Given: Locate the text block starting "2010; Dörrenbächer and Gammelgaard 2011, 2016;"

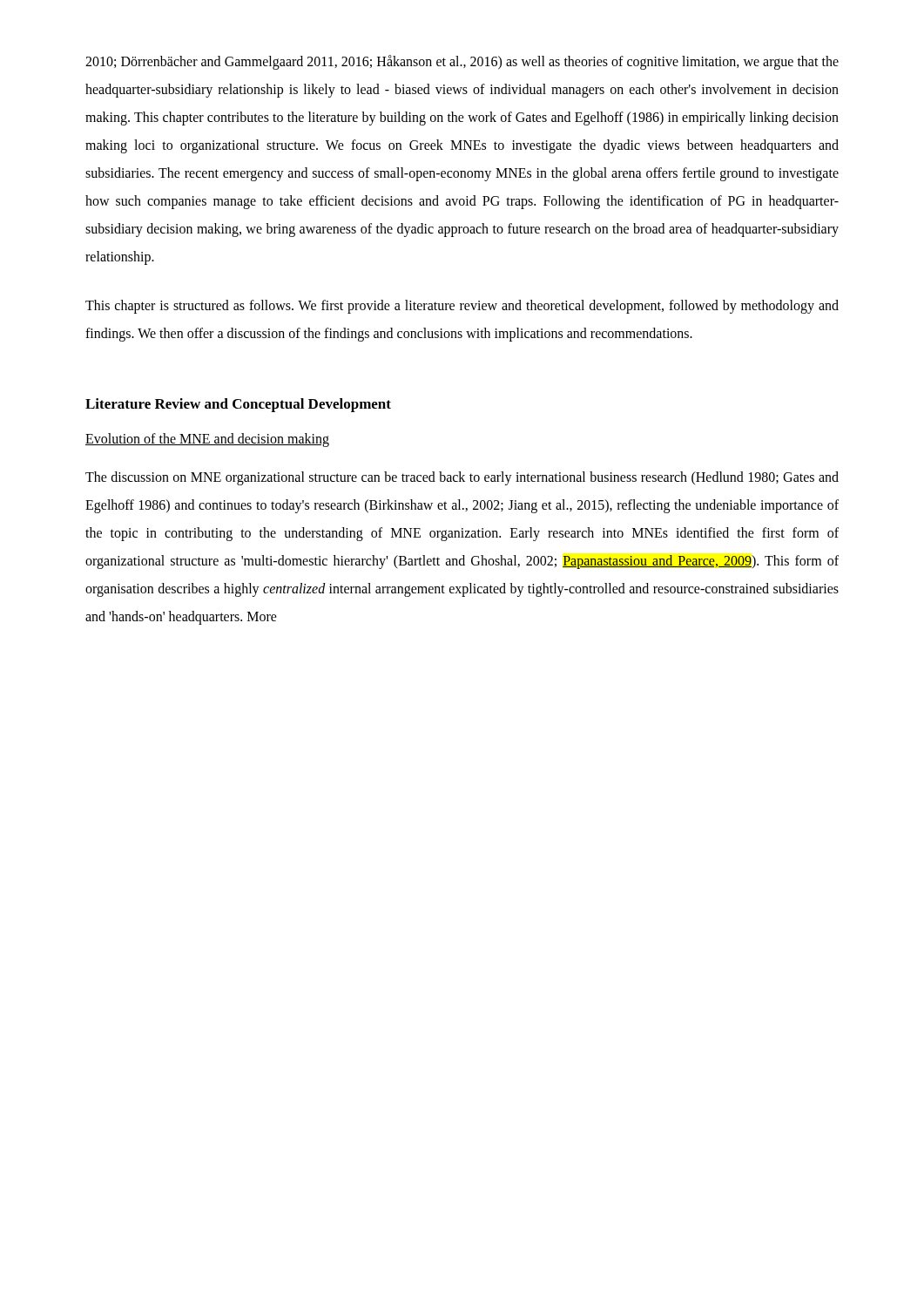Looking at the screenshot, I should pos(462,159).
